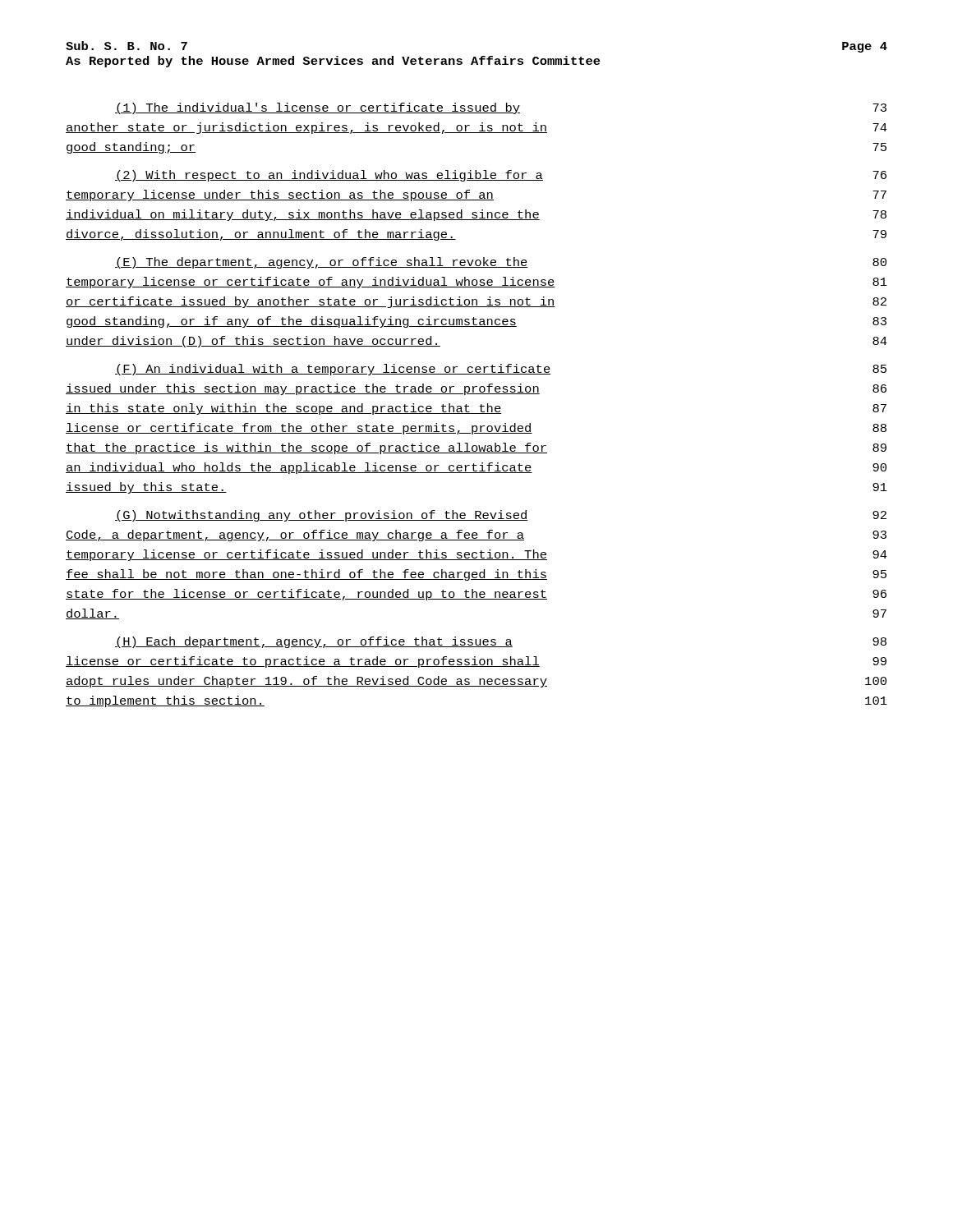Image resolution: width=953 pixels, height=1232 pixels.
Task: Find the block starting "(E) The department, agency, or office shall revoke"
Action: (x=476, y=302)
